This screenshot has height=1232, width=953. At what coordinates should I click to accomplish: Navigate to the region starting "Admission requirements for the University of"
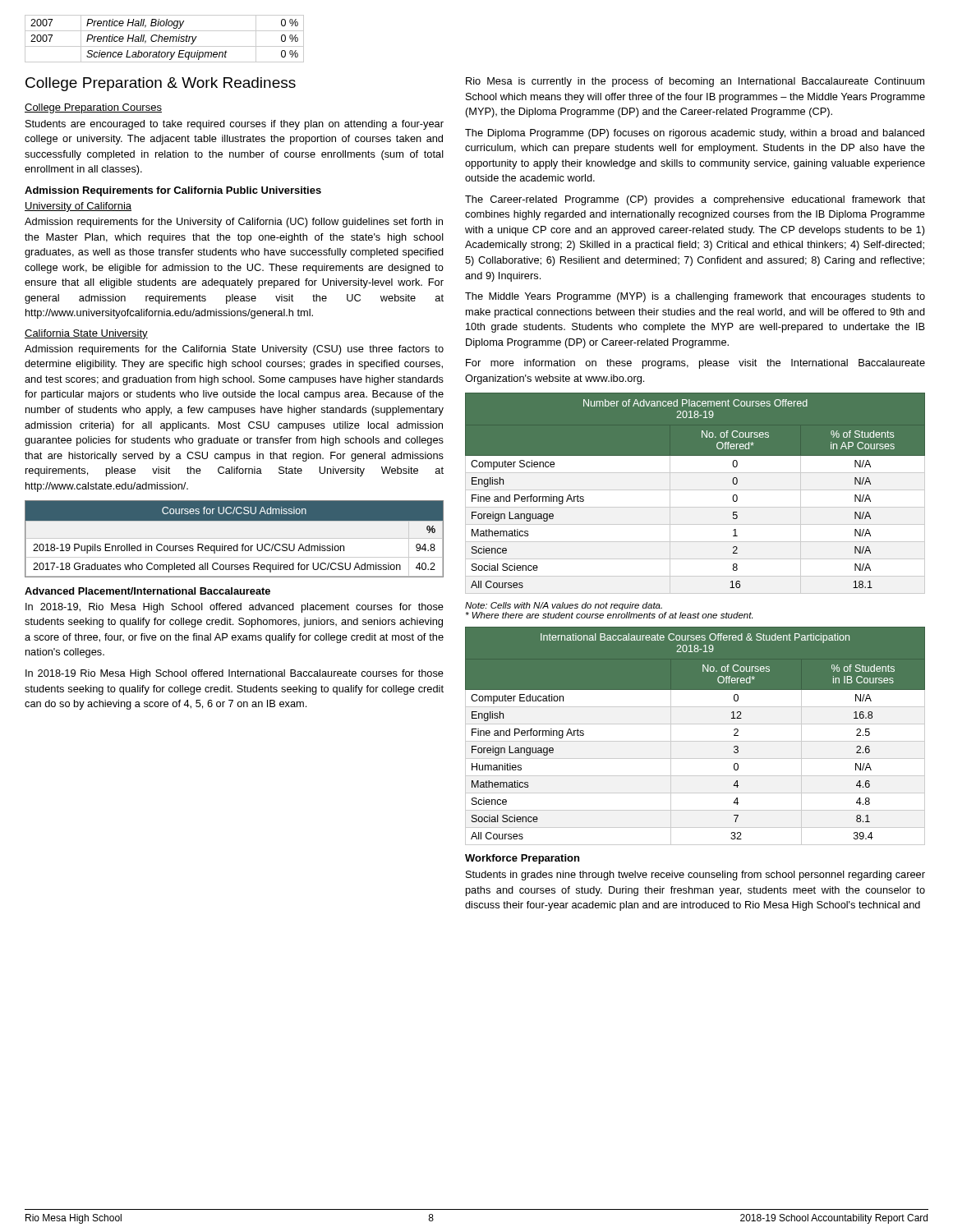click(x=234, y=268)
